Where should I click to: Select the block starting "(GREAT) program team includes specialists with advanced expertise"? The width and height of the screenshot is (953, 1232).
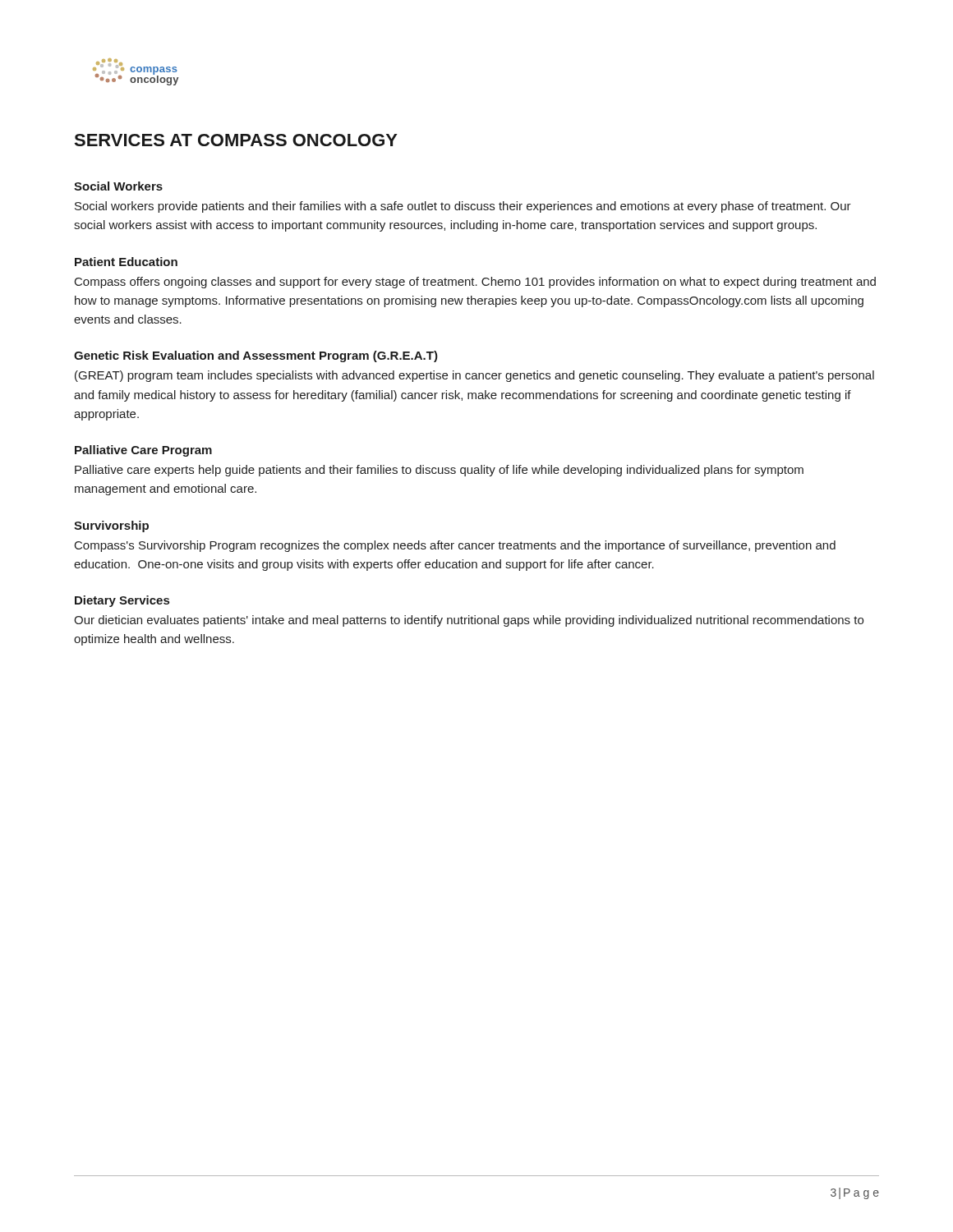coord(474,394)
